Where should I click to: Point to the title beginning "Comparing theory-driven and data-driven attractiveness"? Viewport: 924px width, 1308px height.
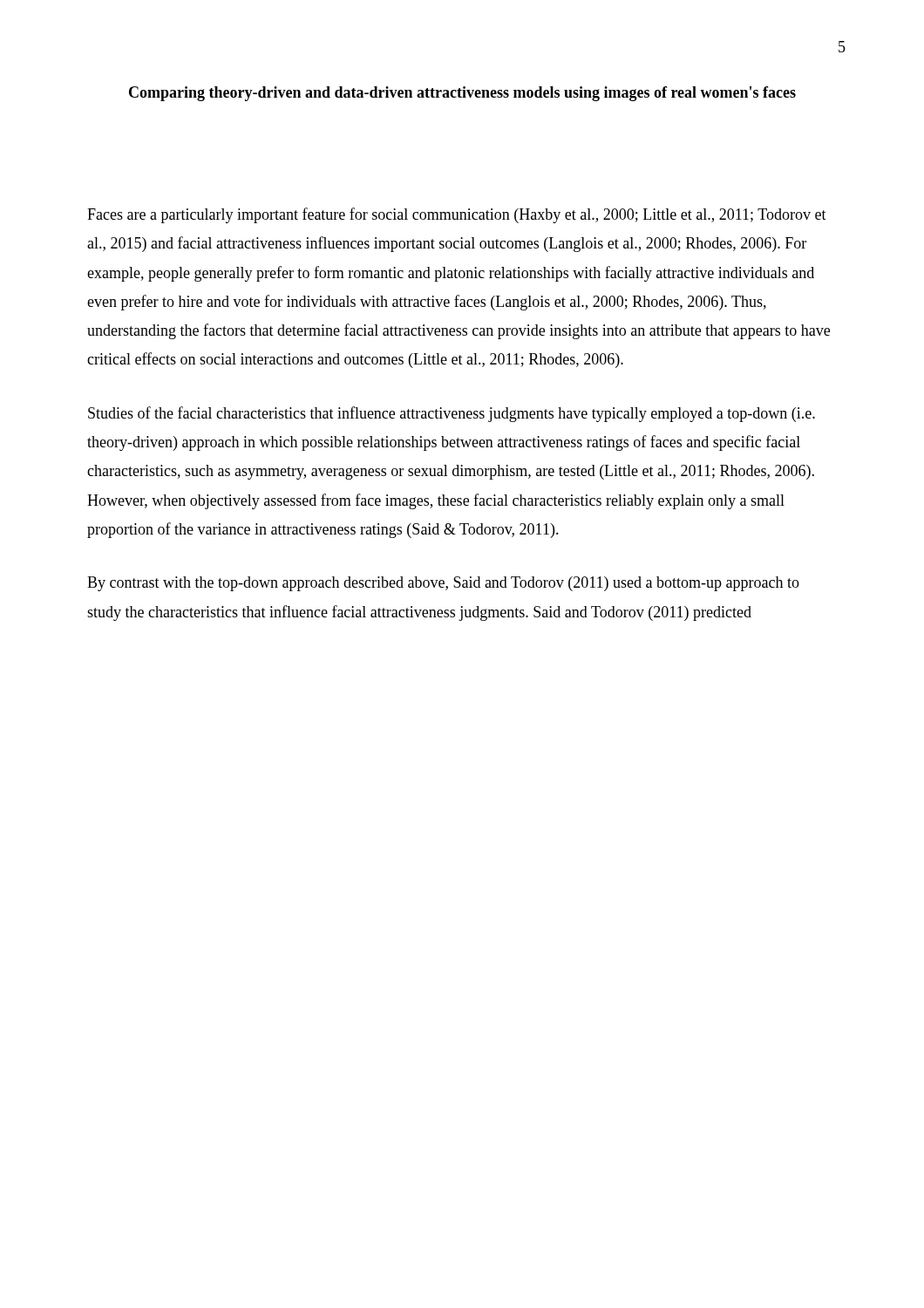tap(462, 92)
